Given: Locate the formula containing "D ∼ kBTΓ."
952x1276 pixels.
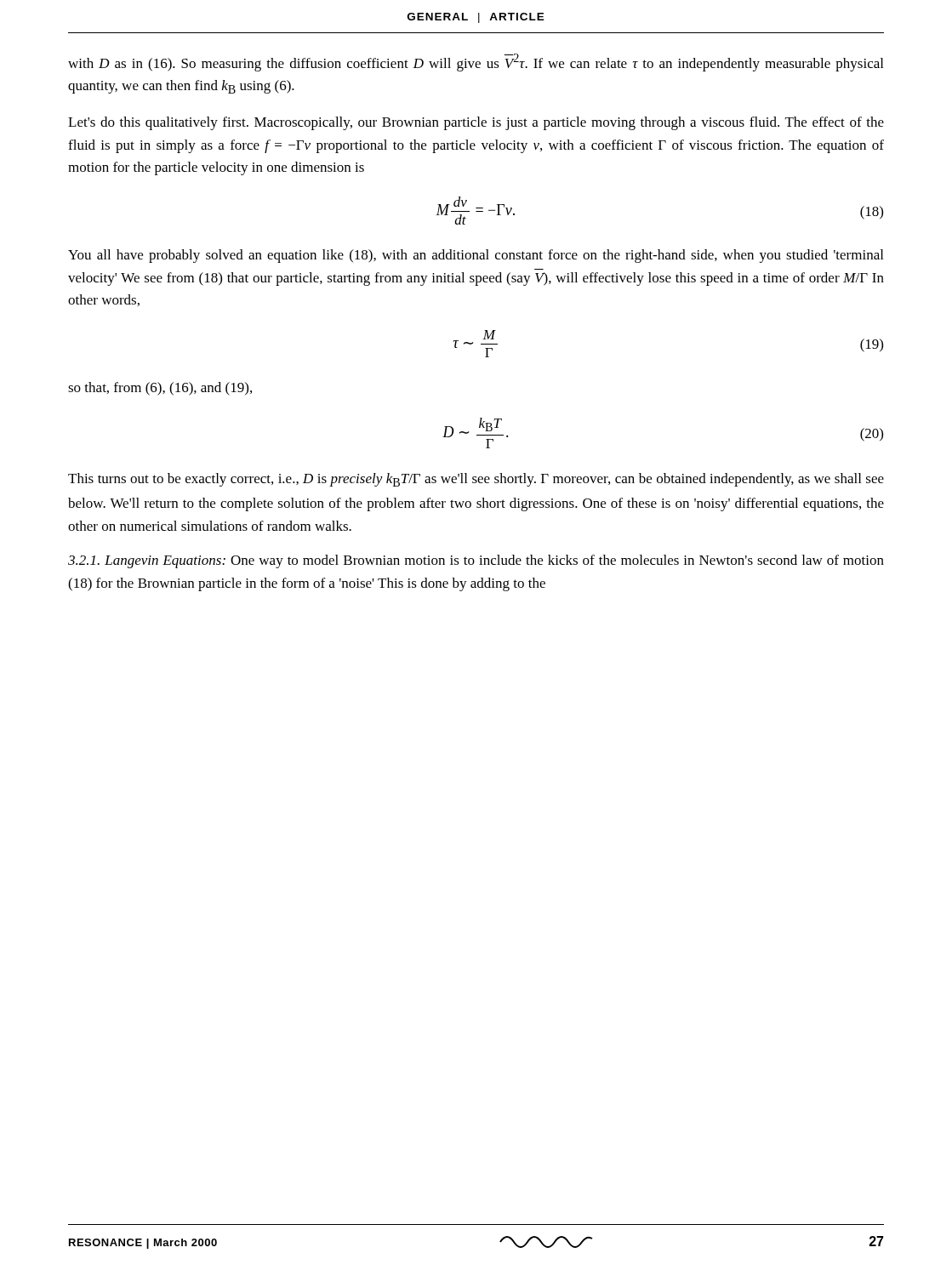Looking at the screenshot, I should [x=490, y=431].
